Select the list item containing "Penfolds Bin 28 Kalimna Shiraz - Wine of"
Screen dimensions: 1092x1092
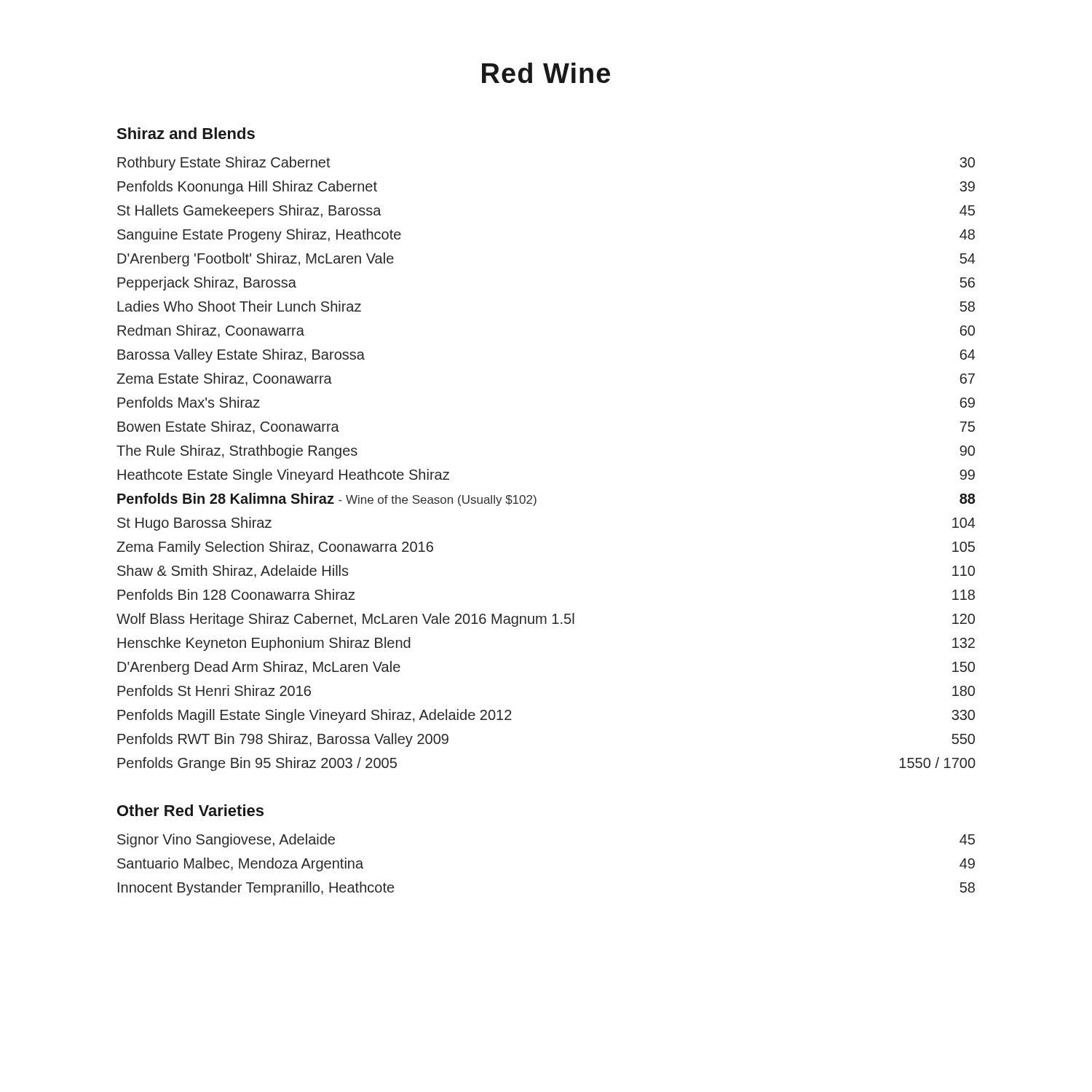[546, 499]
